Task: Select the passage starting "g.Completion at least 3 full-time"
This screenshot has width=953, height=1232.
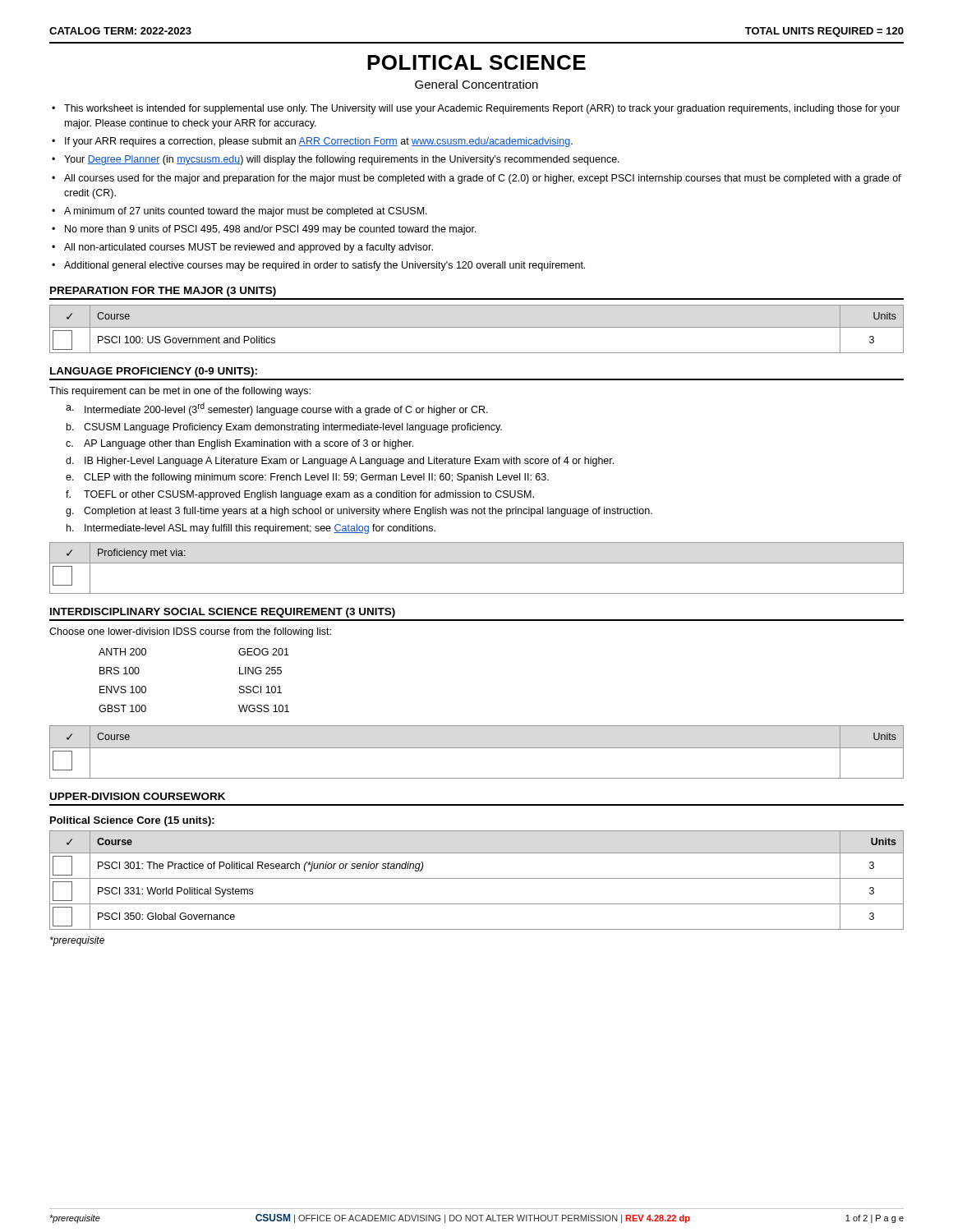Action: click(x=359, y=512)
